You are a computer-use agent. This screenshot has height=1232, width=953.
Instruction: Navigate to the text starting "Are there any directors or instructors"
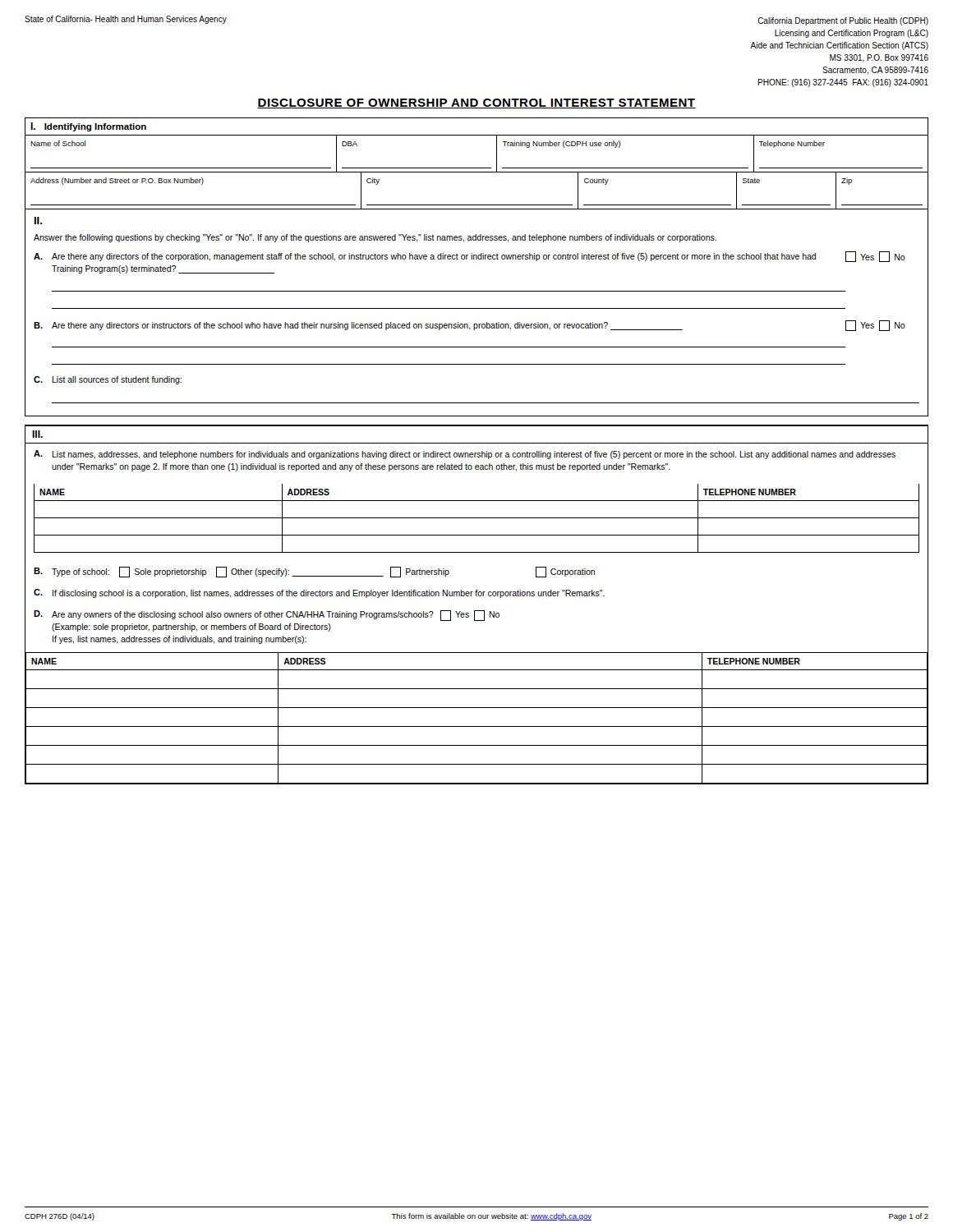tap(449, 342)
